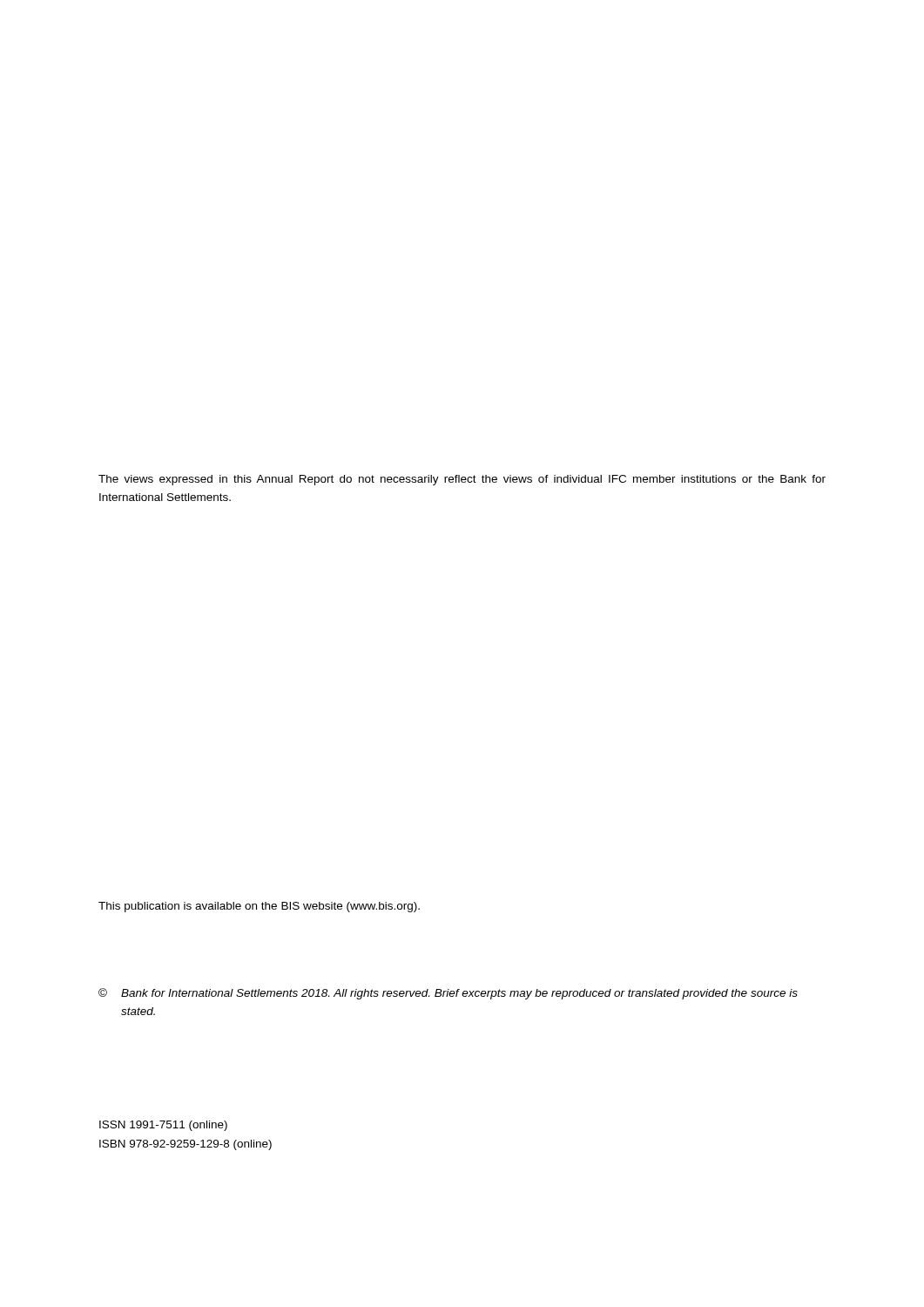Click on the text block that reads "© Bank for International Settlements 2018. All"
924x1307 pixels.
tap(462, 1003)
